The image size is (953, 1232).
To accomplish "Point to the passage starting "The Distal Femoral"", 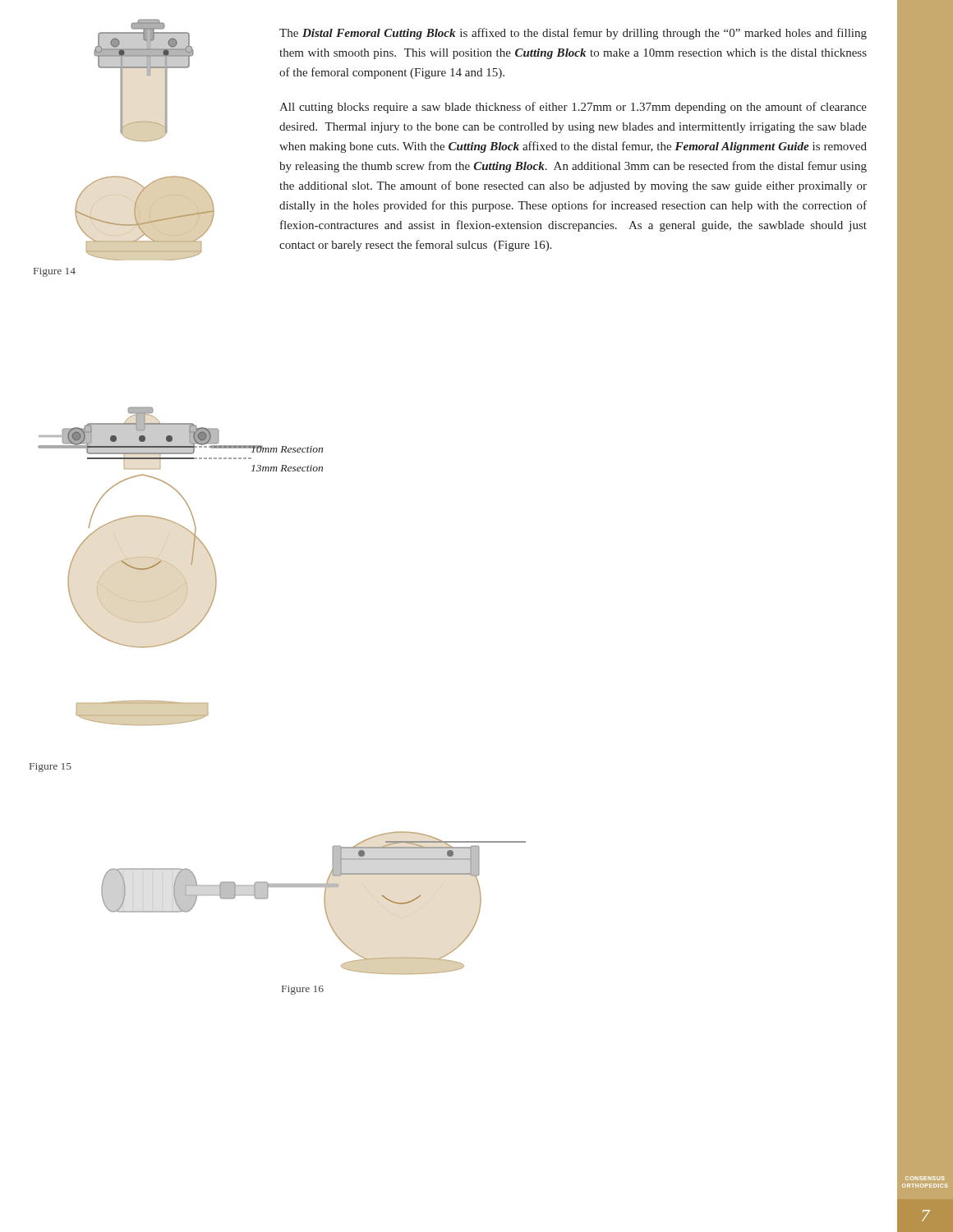I will point(573,53).
